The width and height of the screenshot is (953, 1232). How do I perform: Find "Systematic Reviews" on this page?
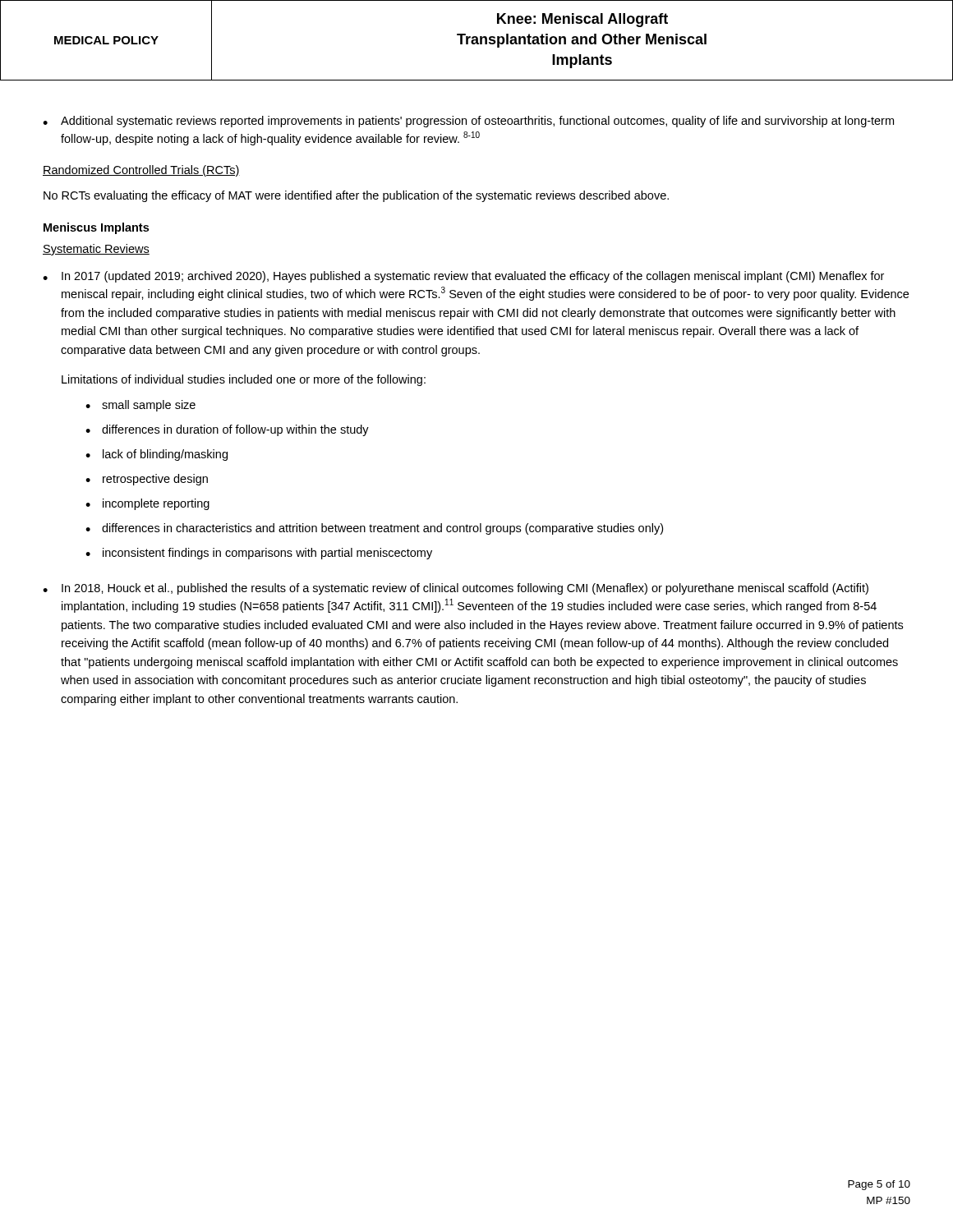(96, 249)
